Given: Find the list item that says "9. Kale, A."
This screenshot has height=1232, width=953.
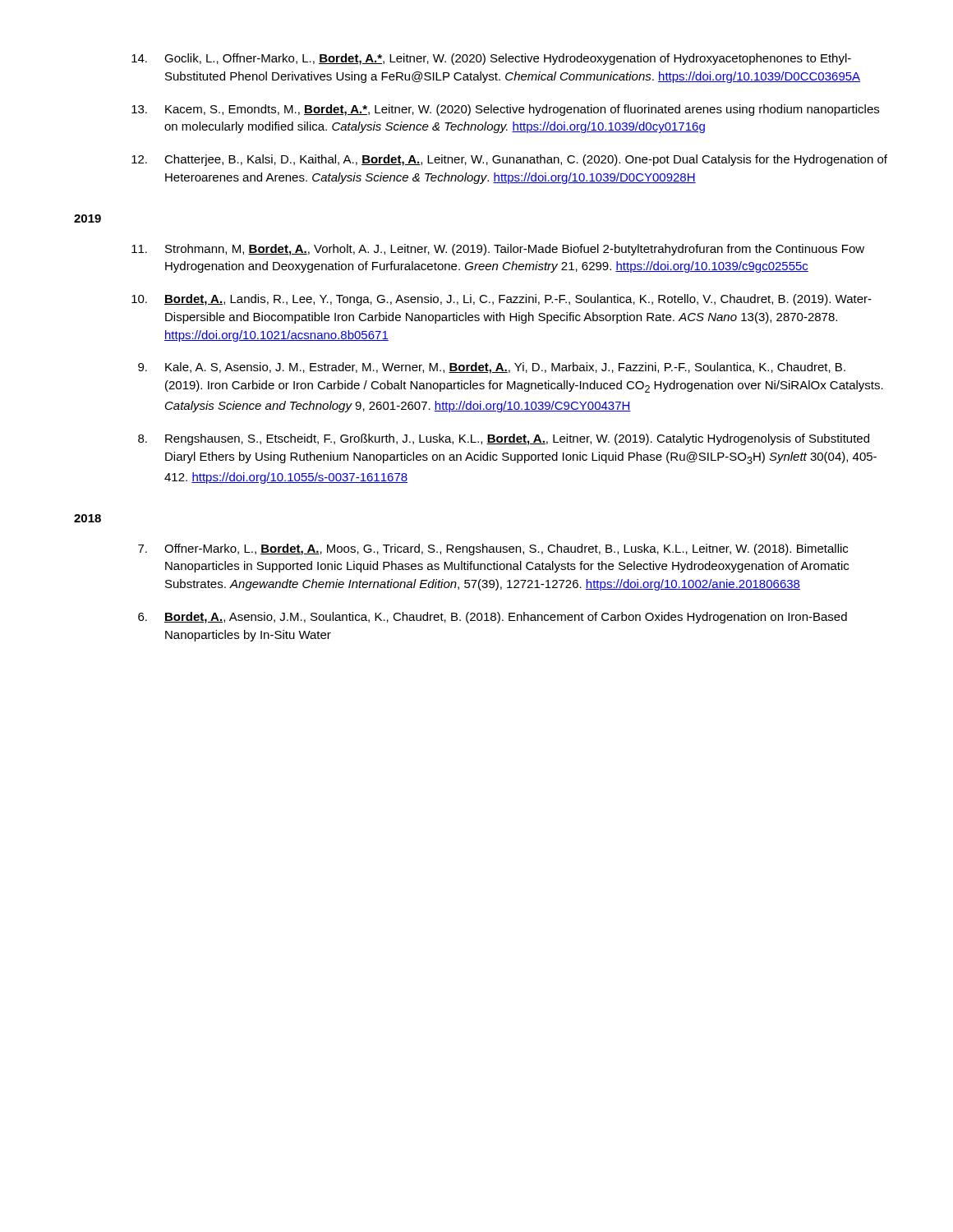Looking at the screenshot, I should [x=476, y=386].
